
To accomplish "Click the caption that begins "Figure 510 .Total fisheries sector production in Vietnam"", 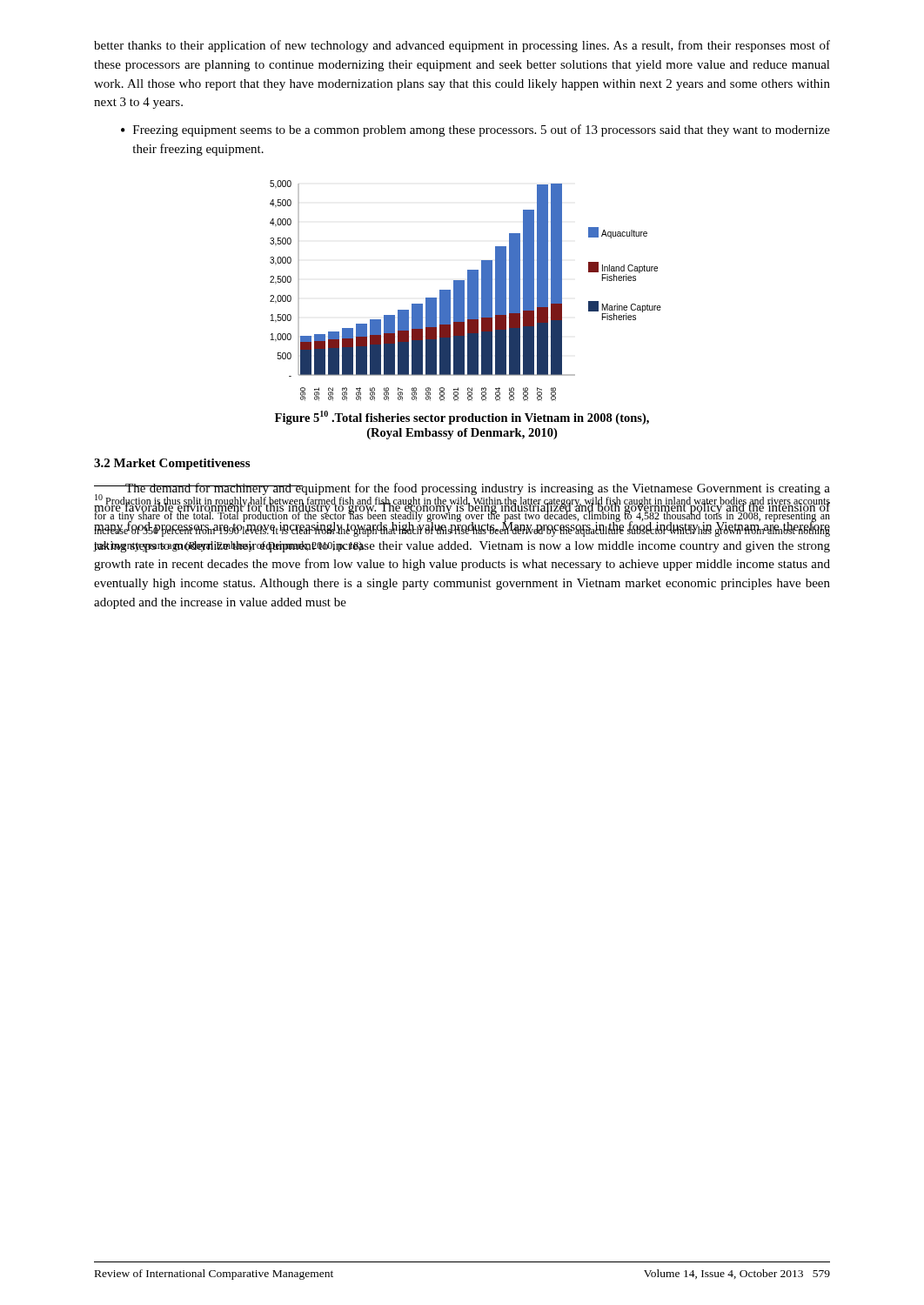I will (x=462, y=425).
